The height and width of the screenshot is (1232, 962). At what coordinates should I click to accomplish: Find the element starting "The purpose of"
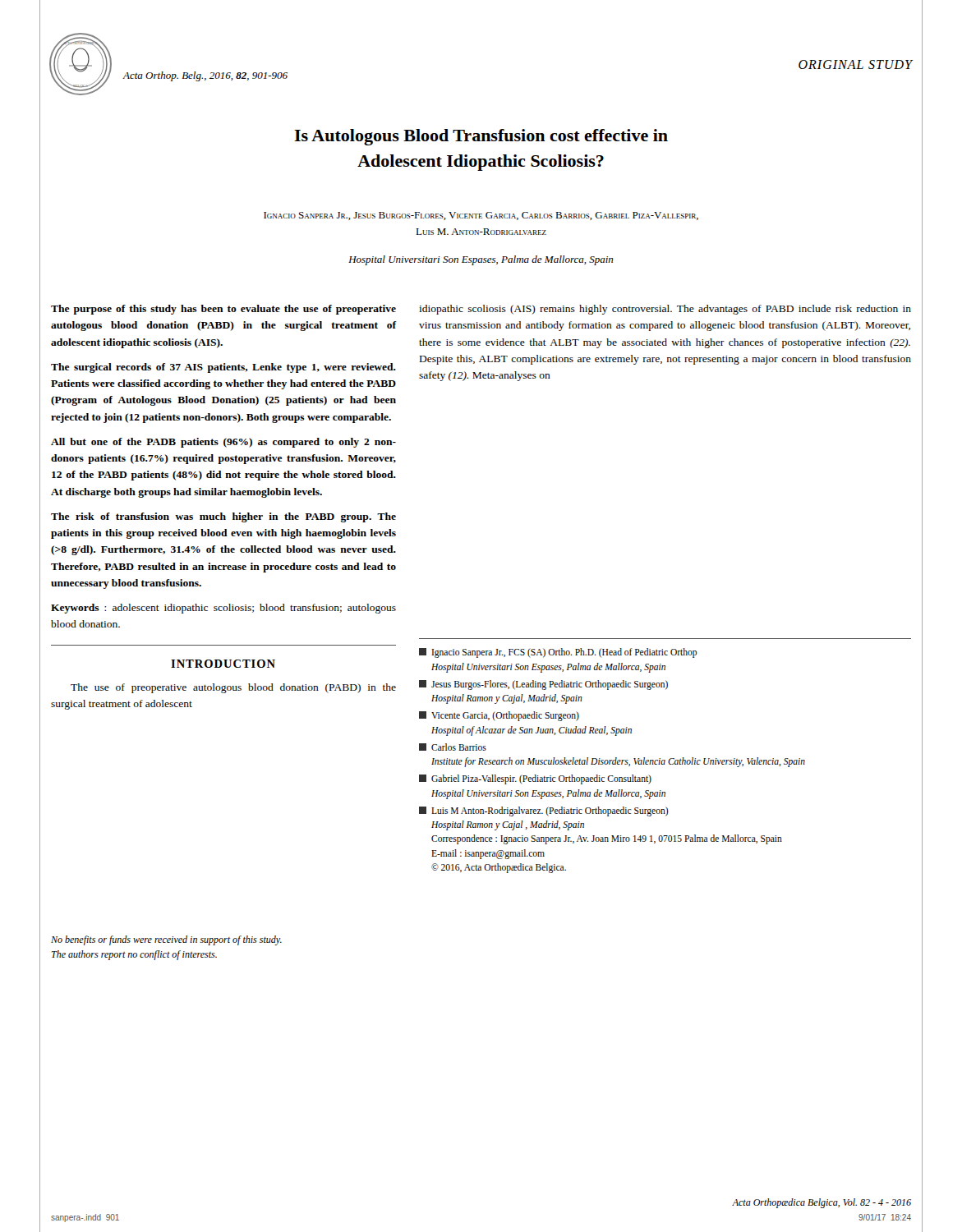(223, 325)
